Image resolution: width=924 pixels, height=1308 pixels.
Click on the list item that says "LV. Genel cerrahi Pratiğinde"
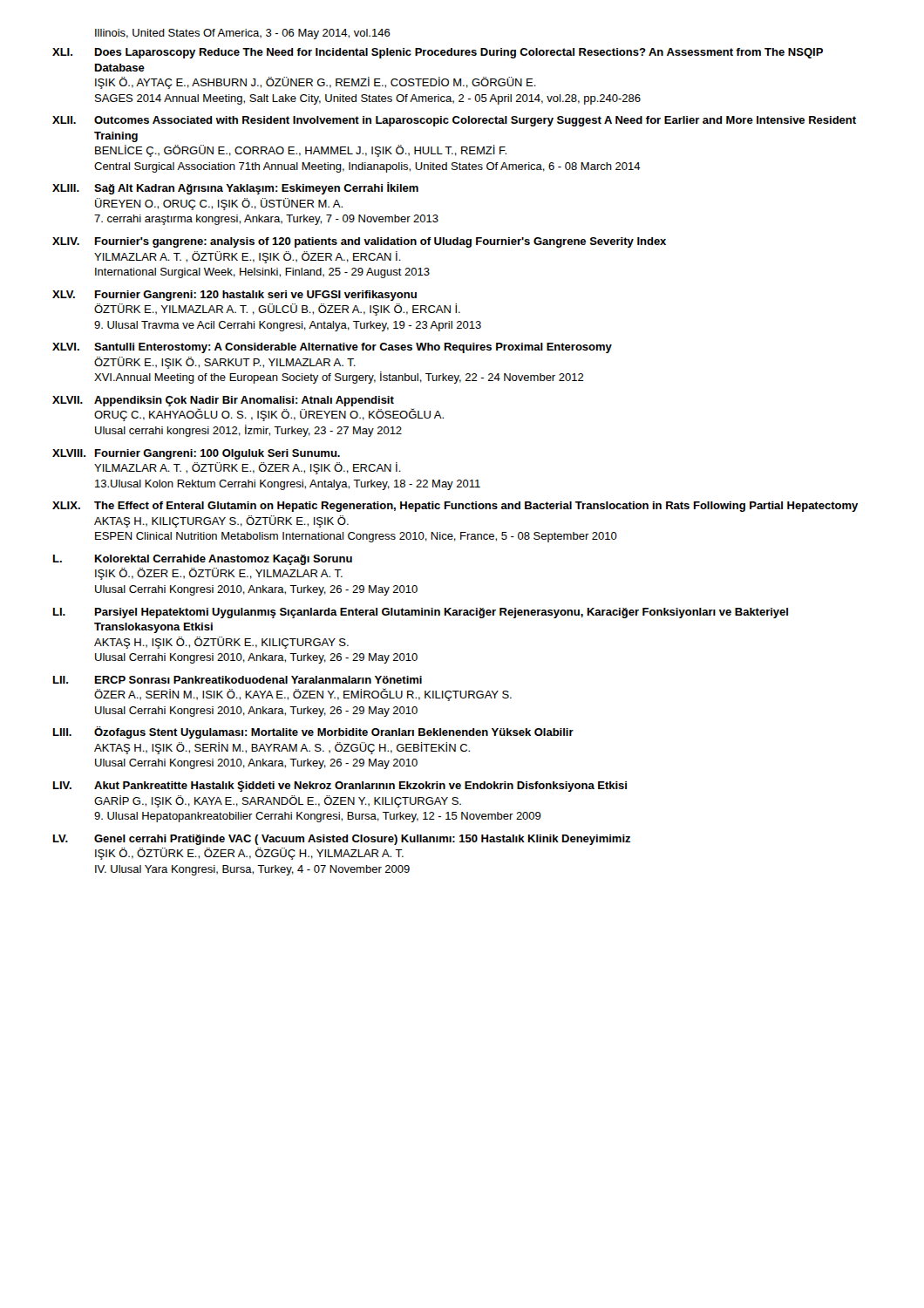tap(342, 840)
